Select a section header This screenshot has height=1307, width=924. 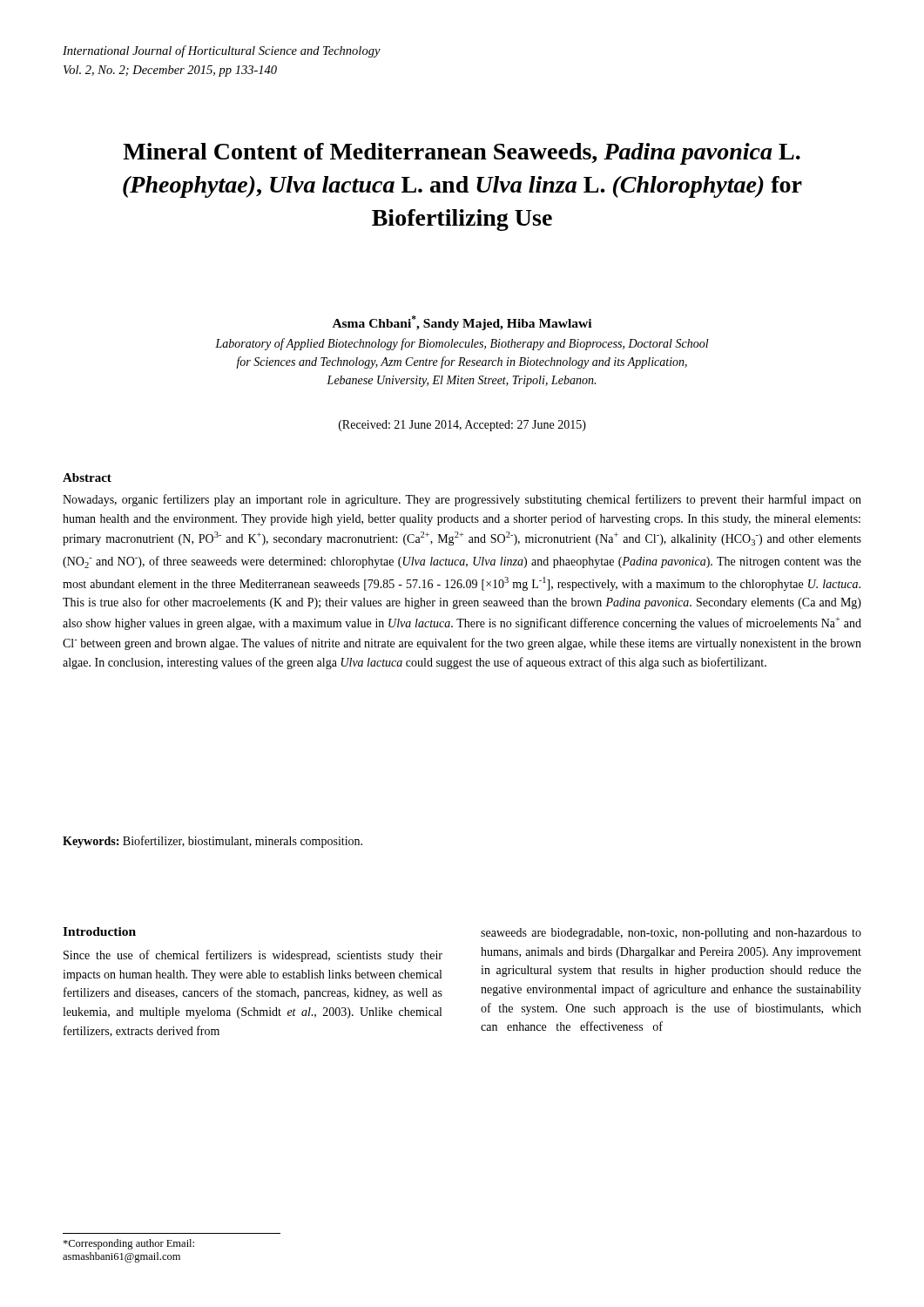tap(253, 982)
